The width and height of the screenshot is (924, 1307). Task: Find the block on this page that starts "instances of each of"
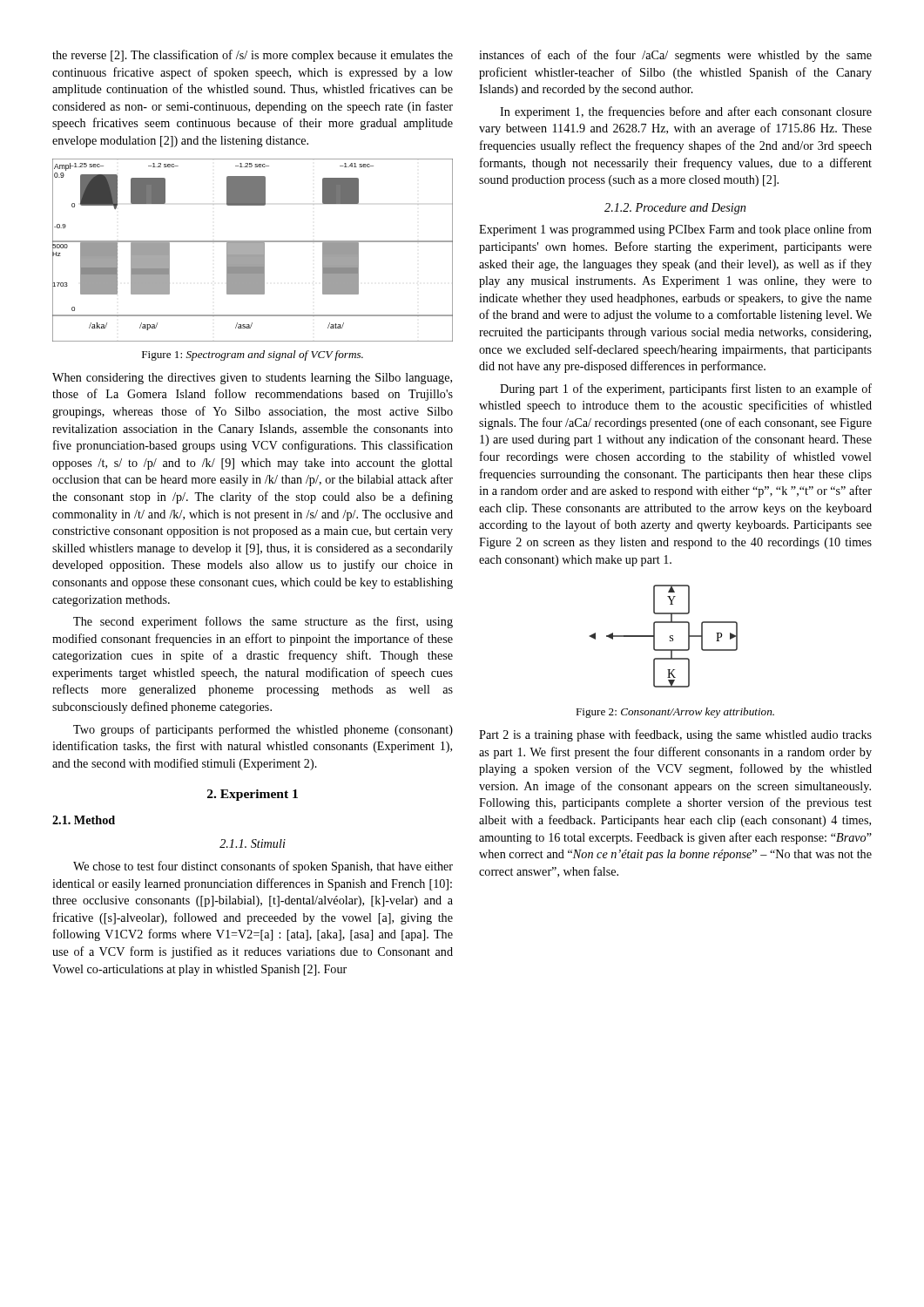(x=675, y=73)
